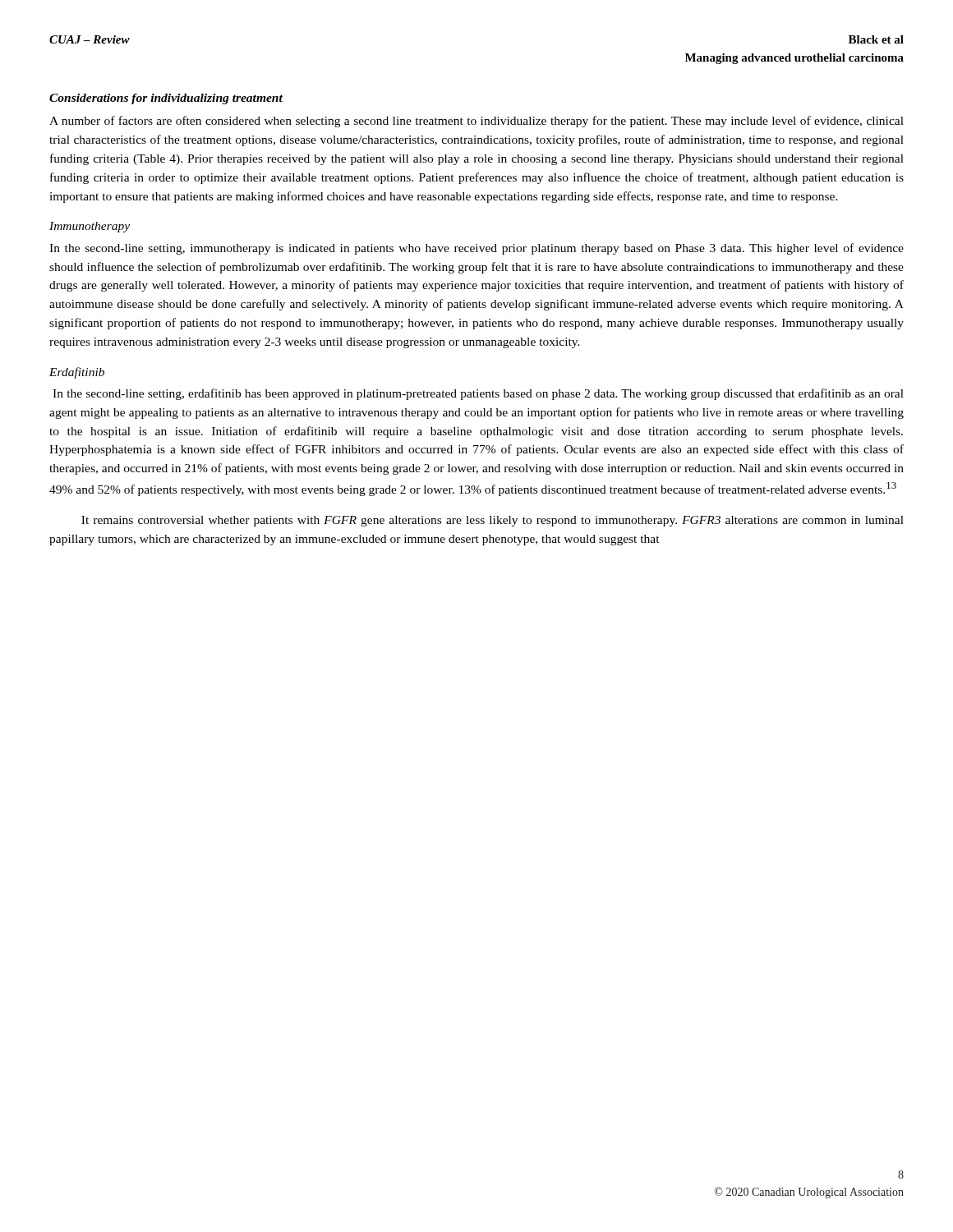Screen dimensions: 1232x953
Task: Find the block on this page that starts "A number of"
Action: point(476,158)
